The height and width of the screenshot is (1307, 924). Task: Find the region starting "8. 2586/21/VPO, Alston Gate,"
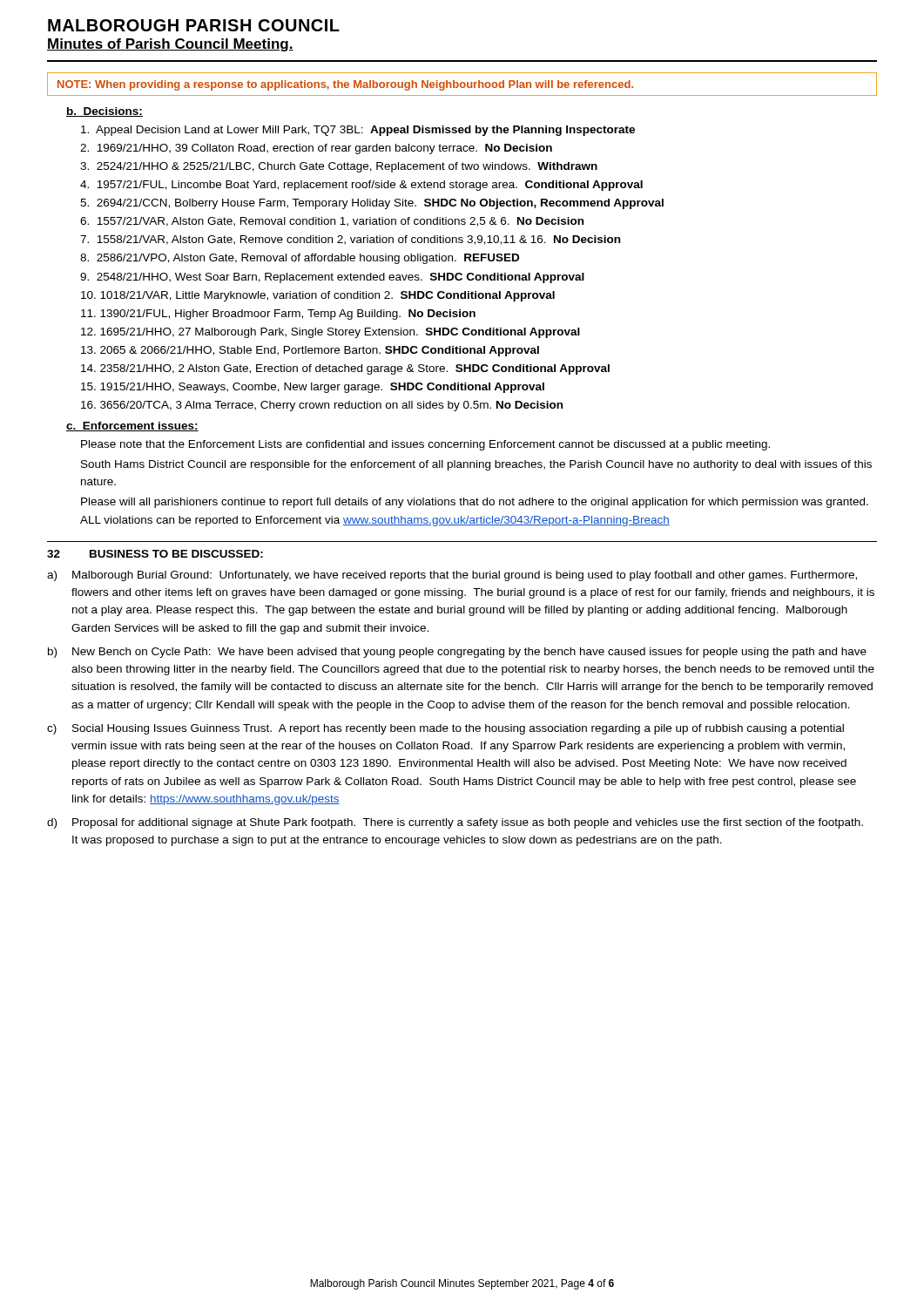point(300,258)
